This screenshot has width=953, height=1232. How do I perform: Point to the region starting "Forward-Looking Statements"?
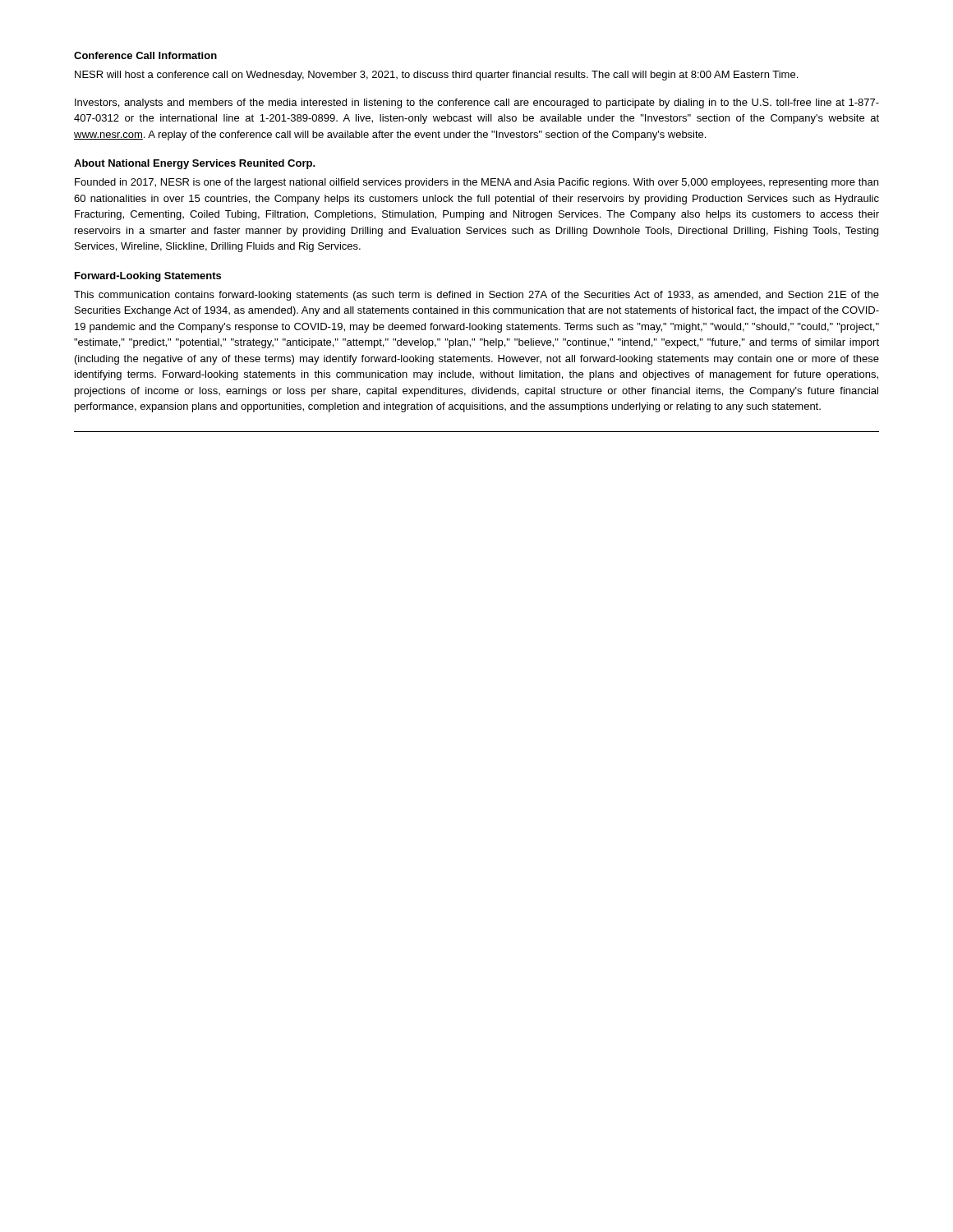(148, 275)
